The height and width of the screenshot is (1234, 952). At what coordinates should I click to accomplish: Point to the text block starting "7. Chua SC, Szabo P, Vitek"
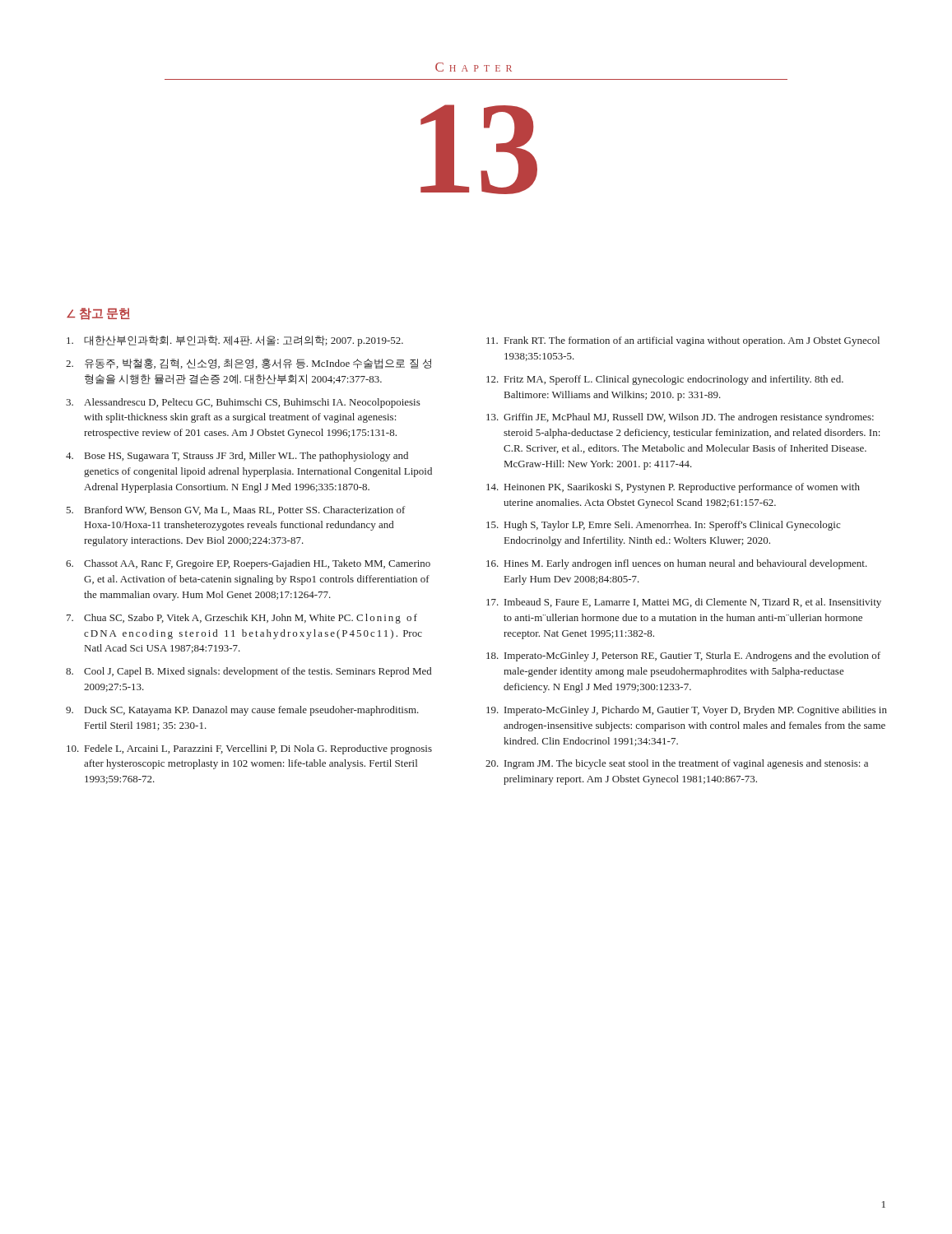coord(250,633)
